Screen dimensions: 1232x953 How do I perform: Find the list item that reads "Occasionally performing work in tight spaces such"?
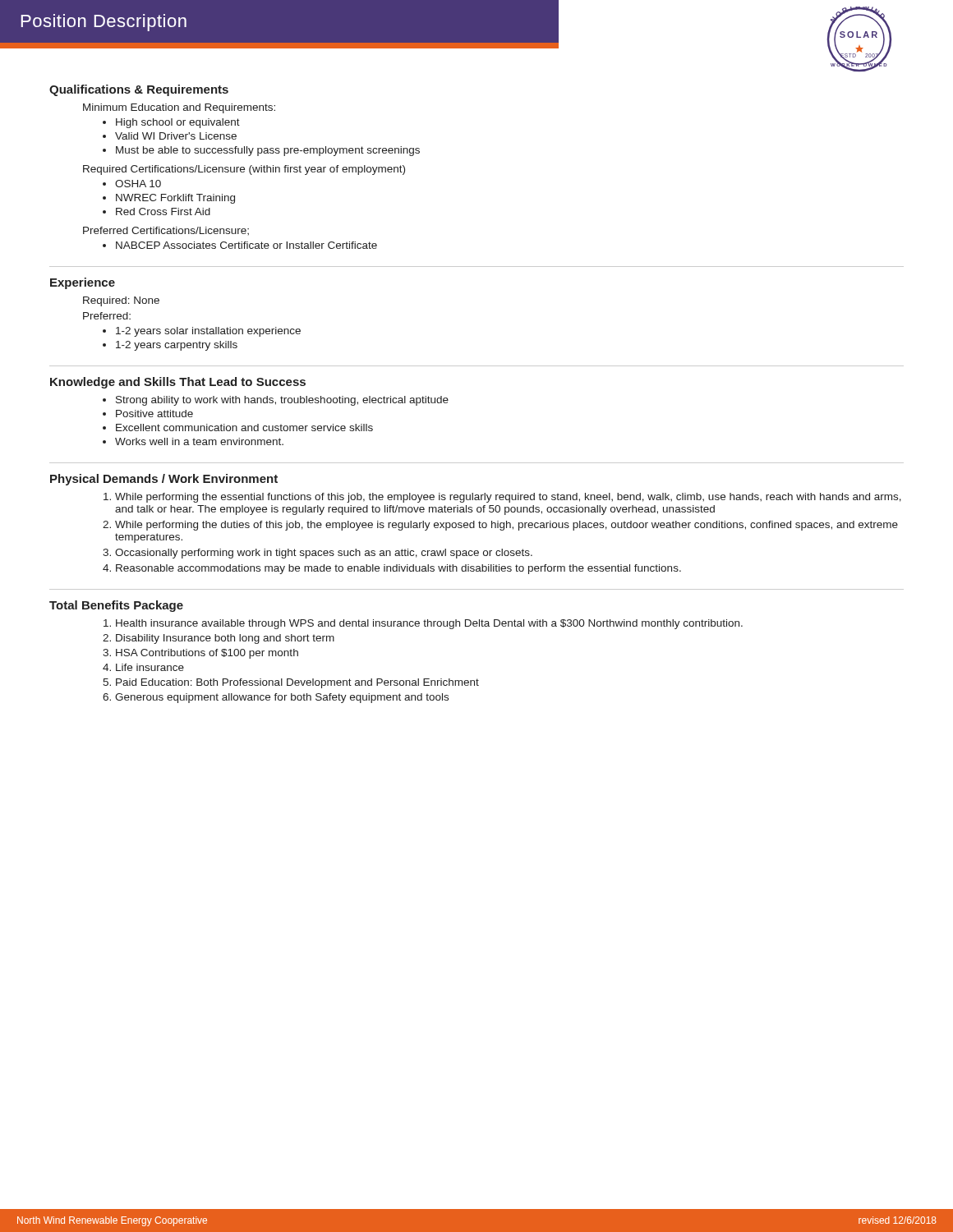point(324,552)
